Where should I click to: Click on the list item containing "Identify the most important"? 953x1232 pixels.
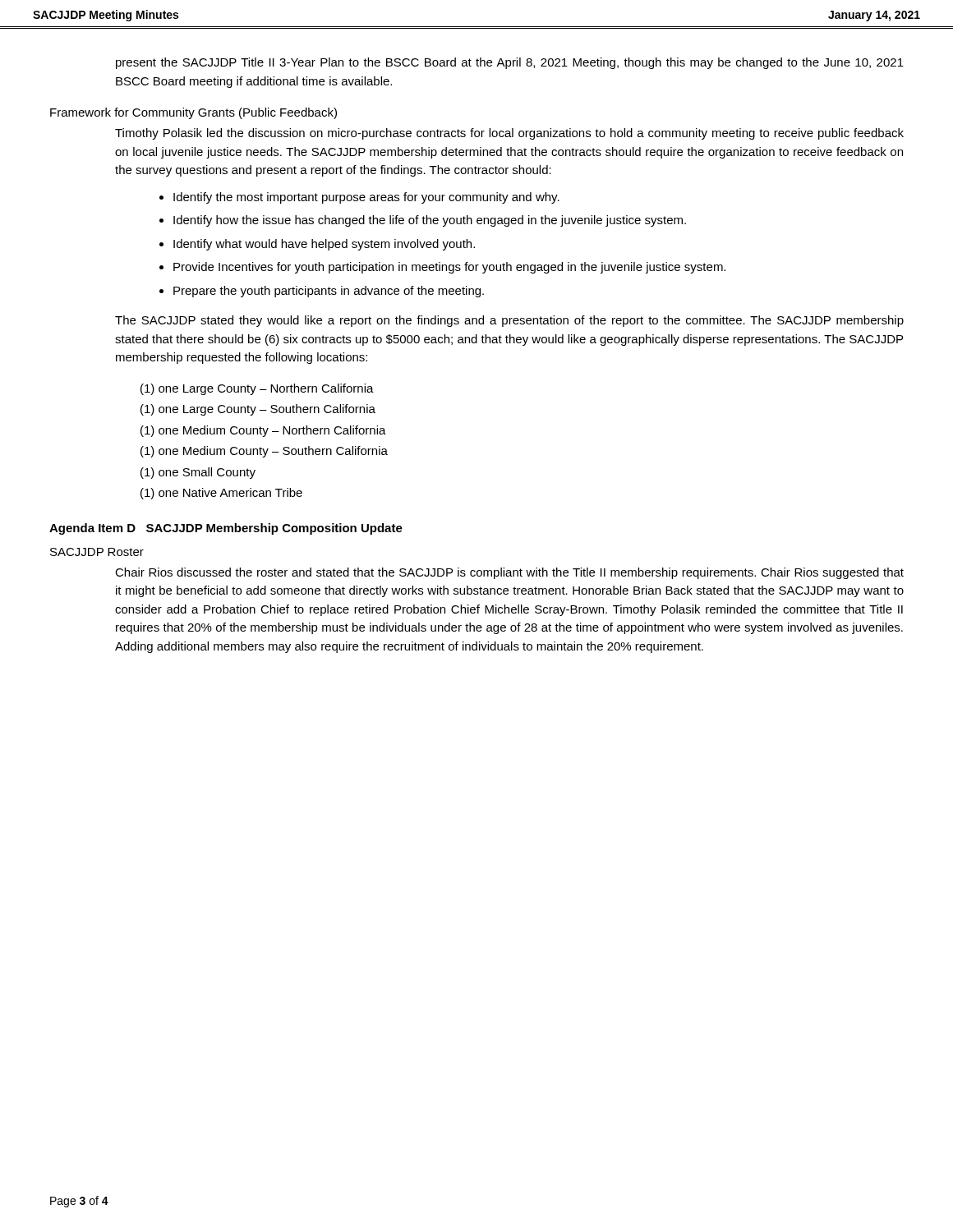538,197
